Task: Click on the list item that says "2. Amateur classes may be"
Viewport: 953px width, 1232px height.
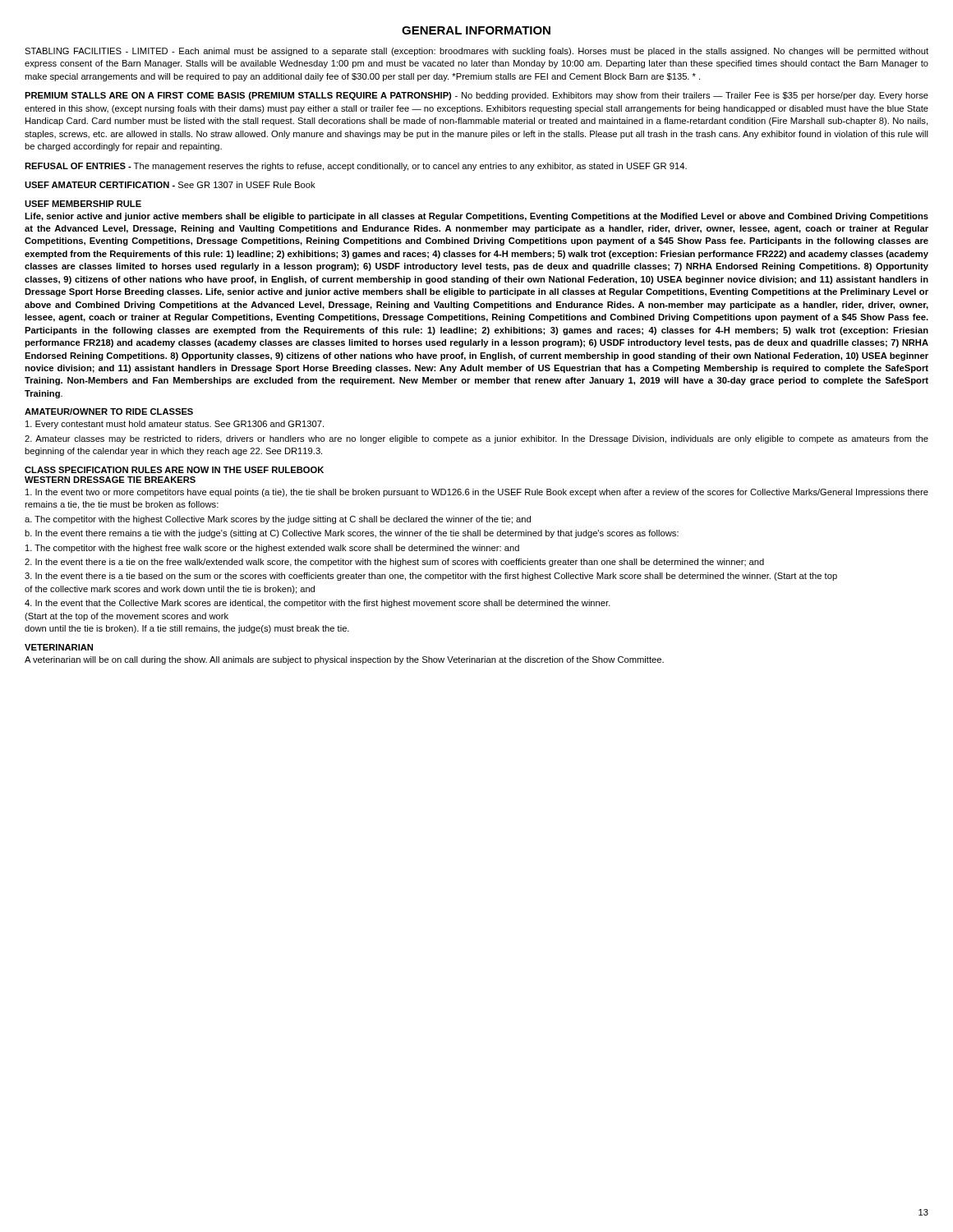Action: 476,445
